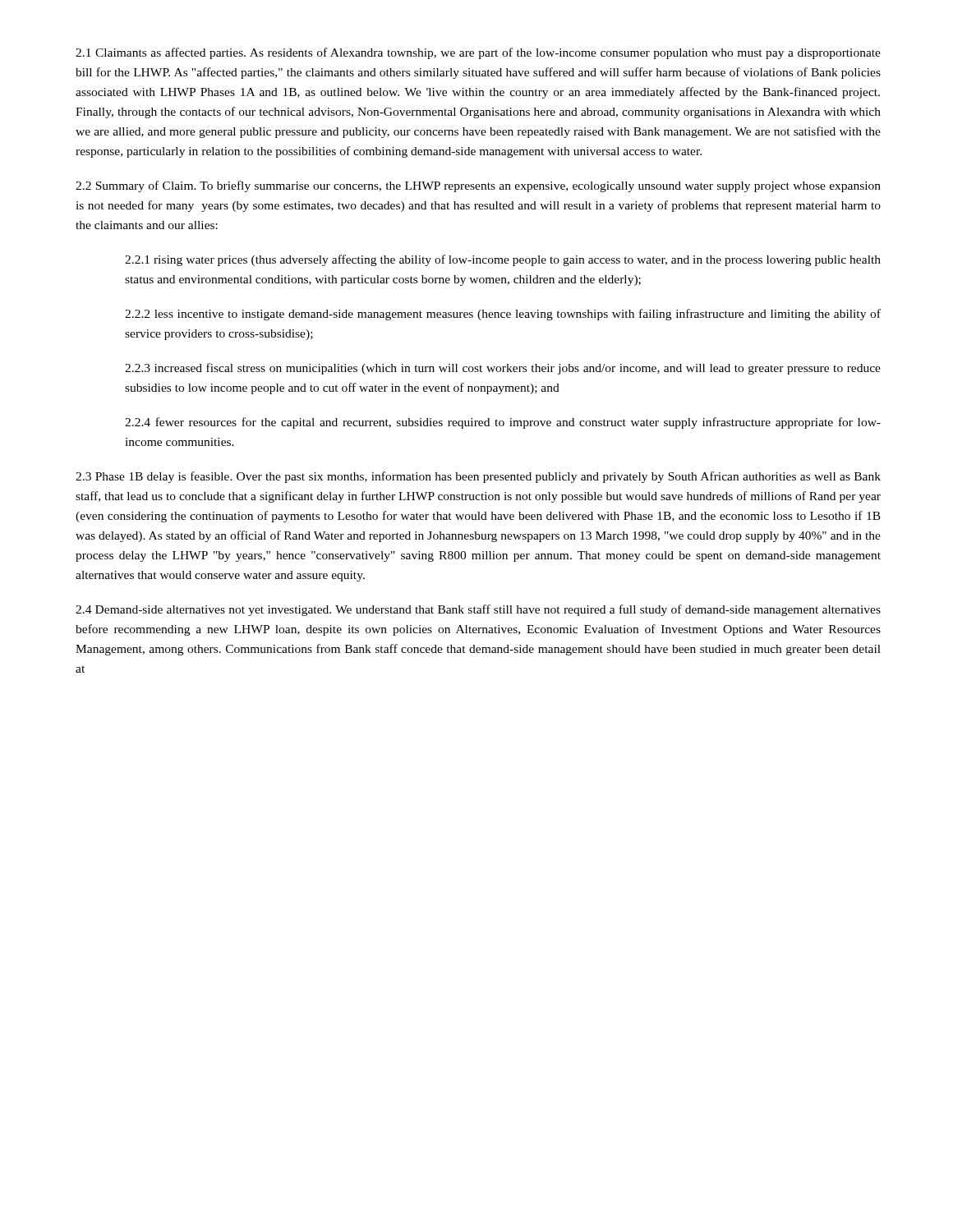
Task: Click the passage that begins "2.2.2 less incentive to"
Action: [503, 323]
